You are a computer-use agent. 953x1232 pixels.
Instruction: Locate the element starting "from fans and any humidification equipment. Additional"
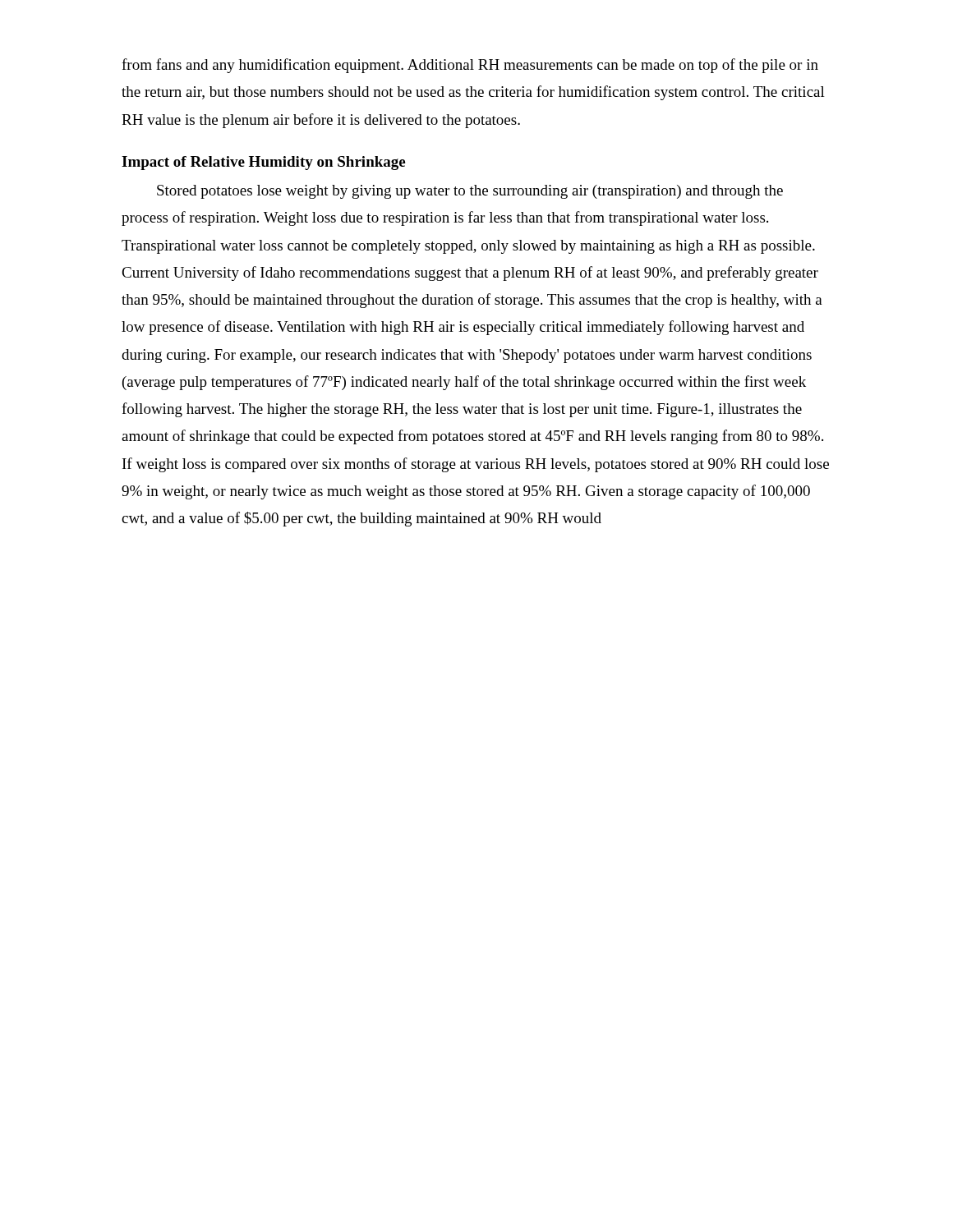pos(476,92)
